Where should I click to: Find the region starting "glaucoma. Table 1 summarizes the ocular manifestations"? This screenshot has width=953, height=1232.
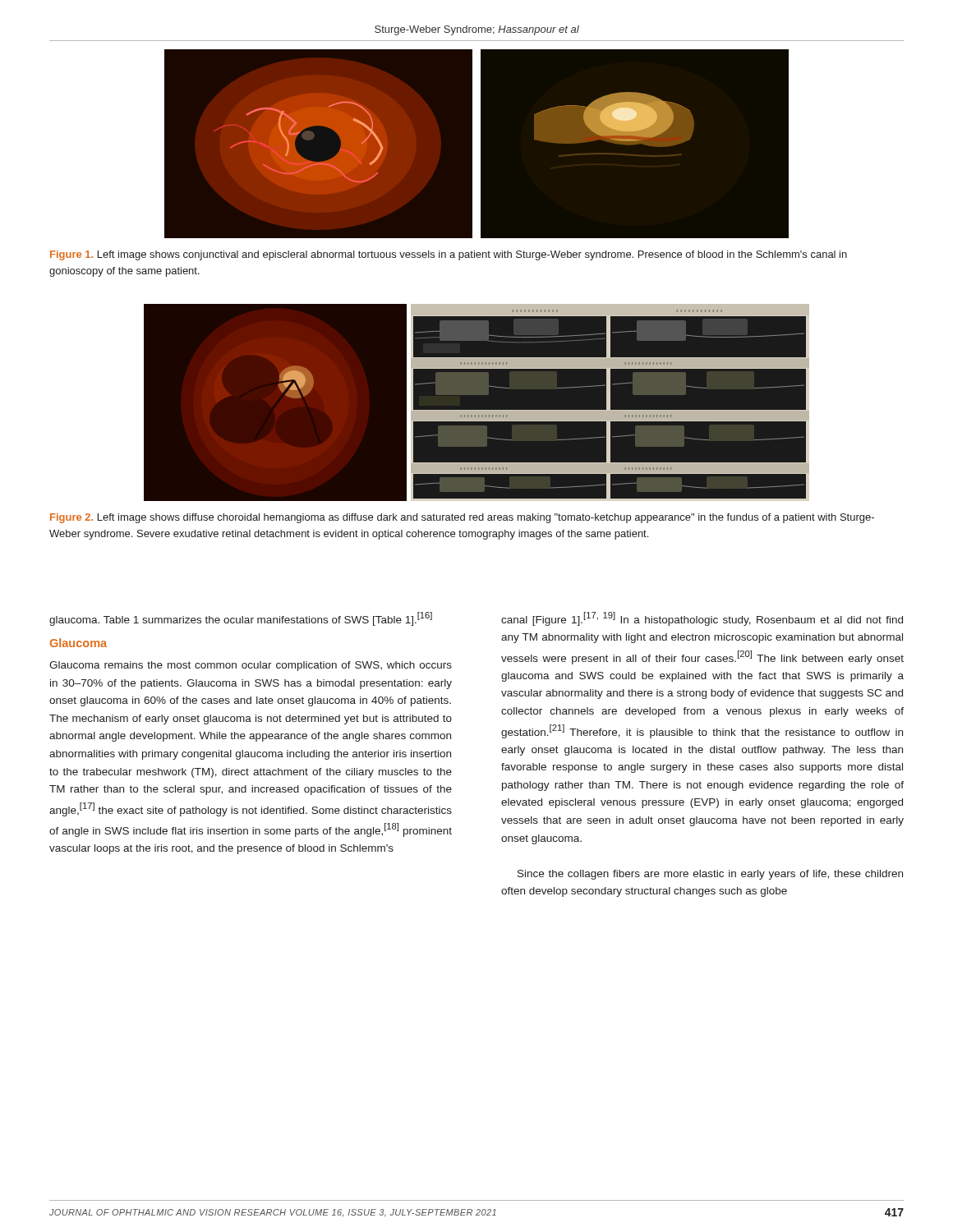click(x=241, y=618)
